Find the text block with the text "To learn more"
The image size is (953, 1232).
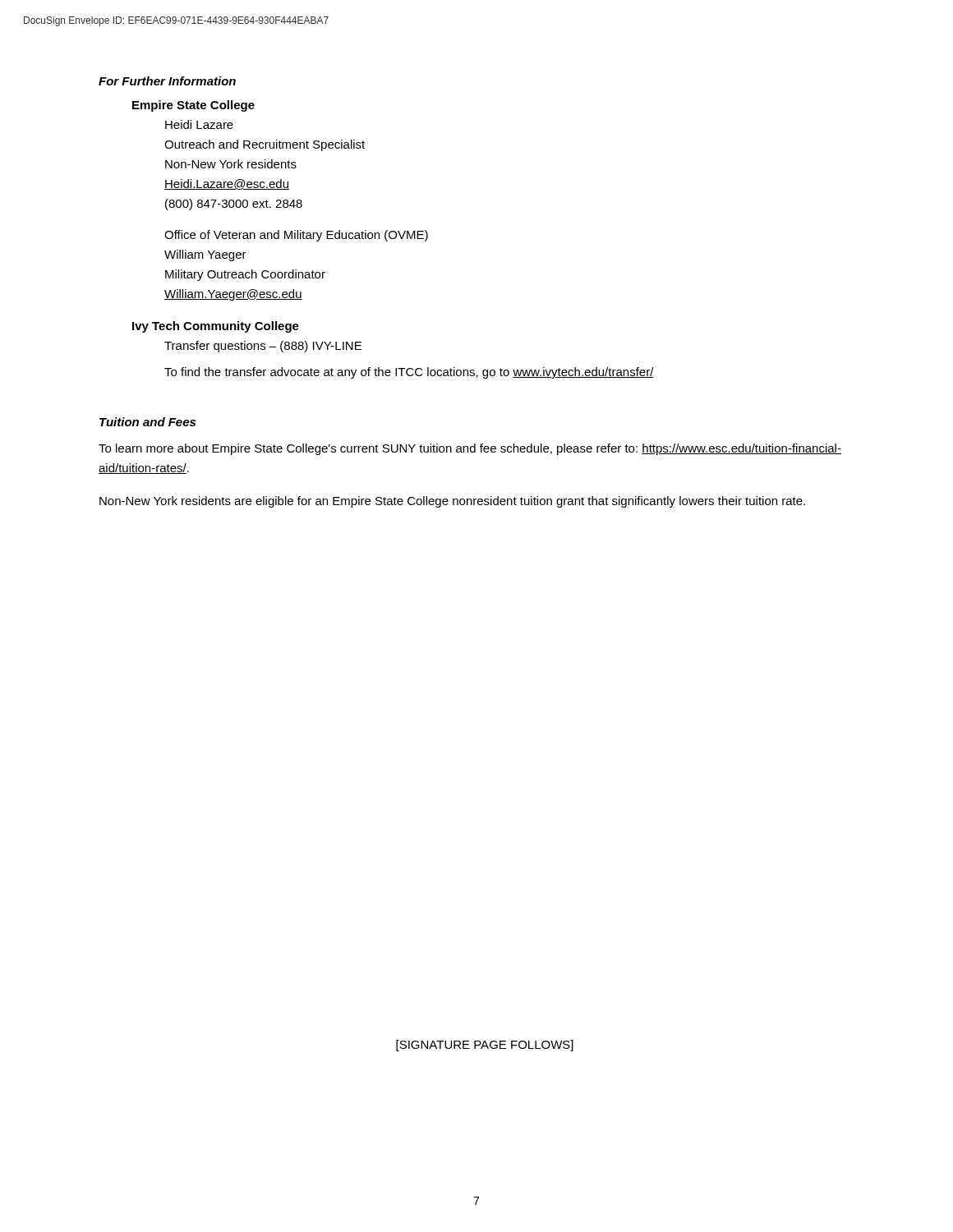[x=485, y=458]
